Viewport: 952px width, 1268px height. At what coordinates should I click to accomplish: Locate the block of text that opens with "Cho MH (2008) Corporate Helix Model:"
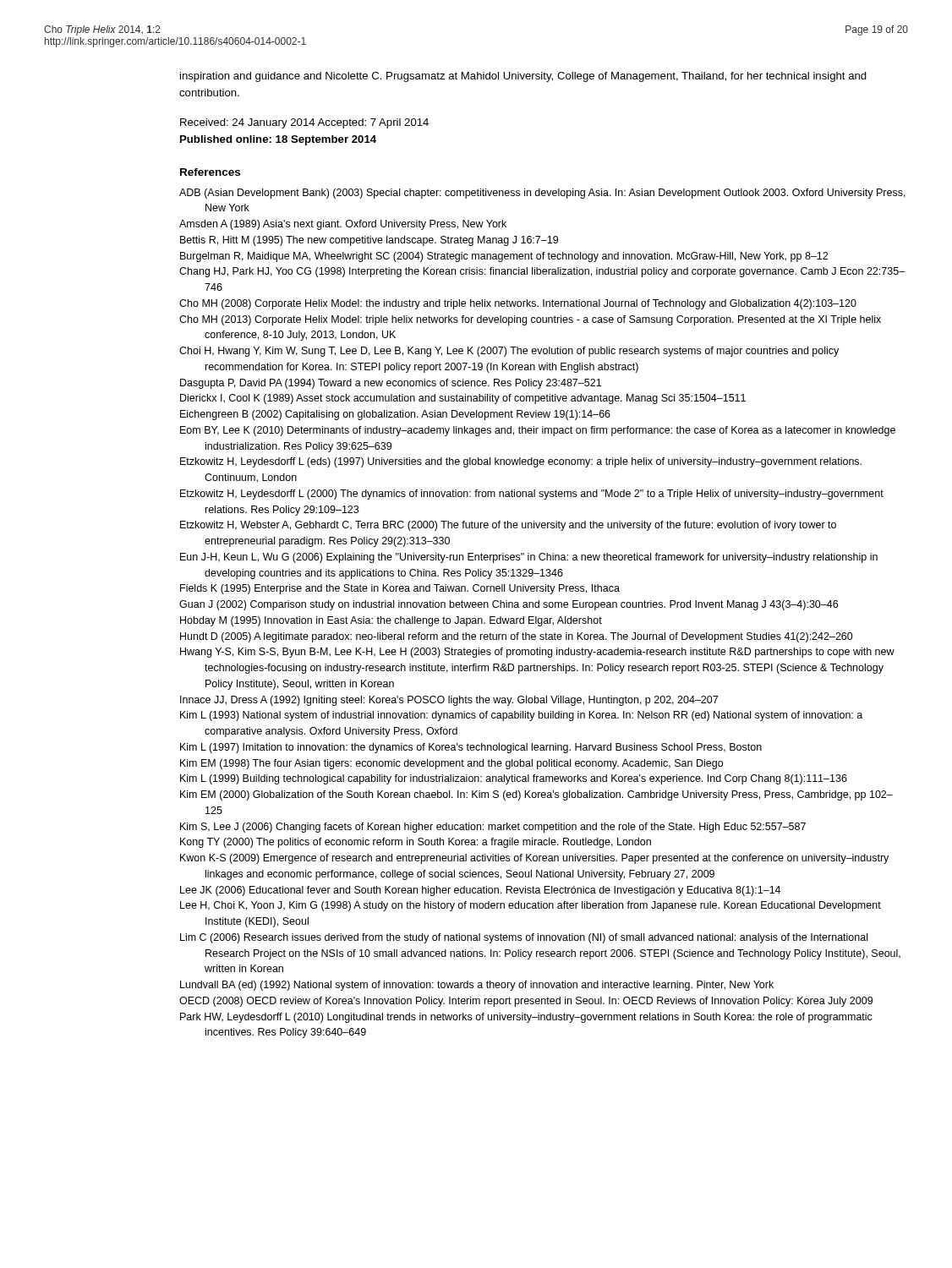[x=518, y=303]
